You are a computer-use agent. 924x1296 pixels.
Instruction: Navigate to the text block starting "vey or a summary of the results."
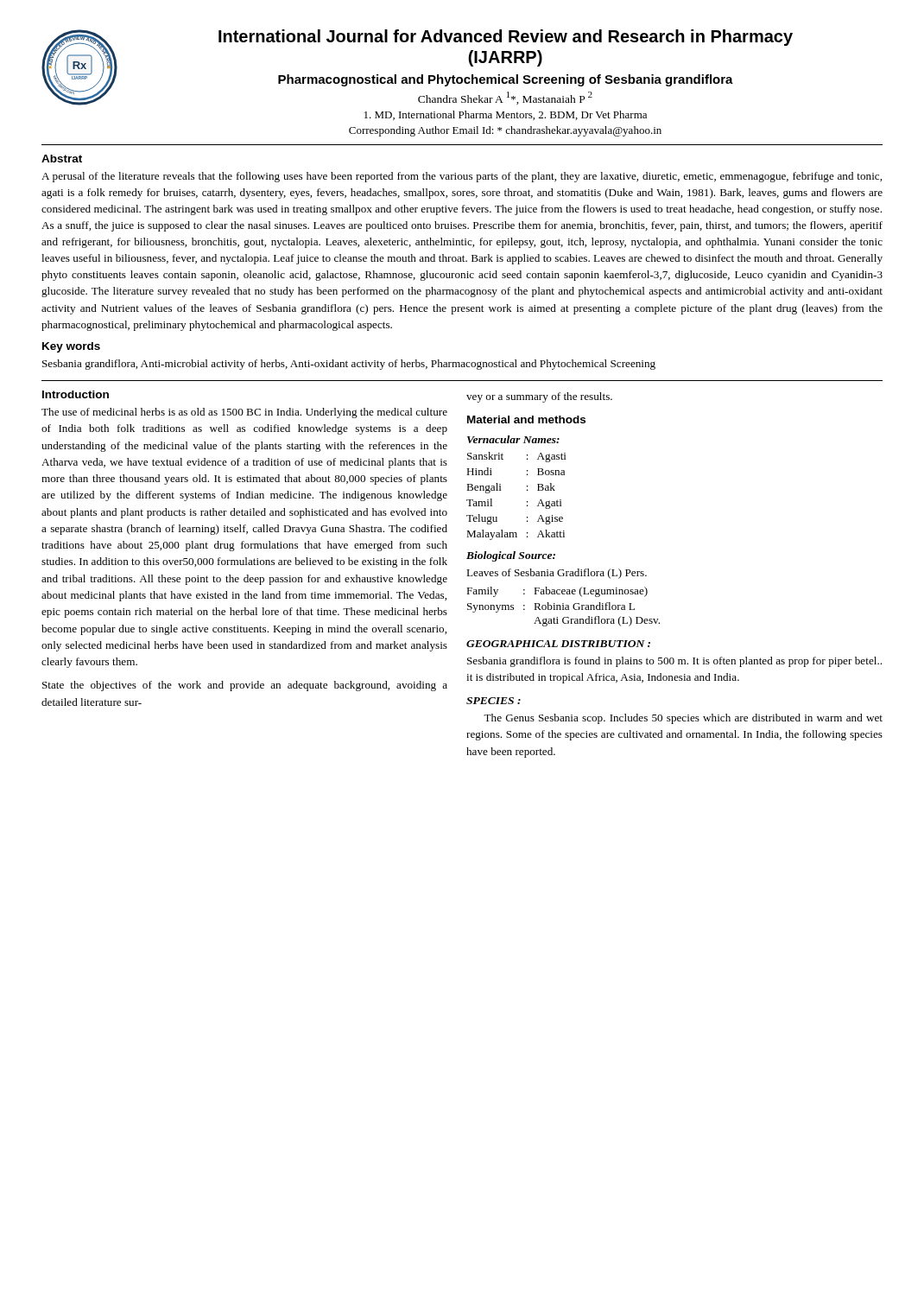tap(540, 396)
